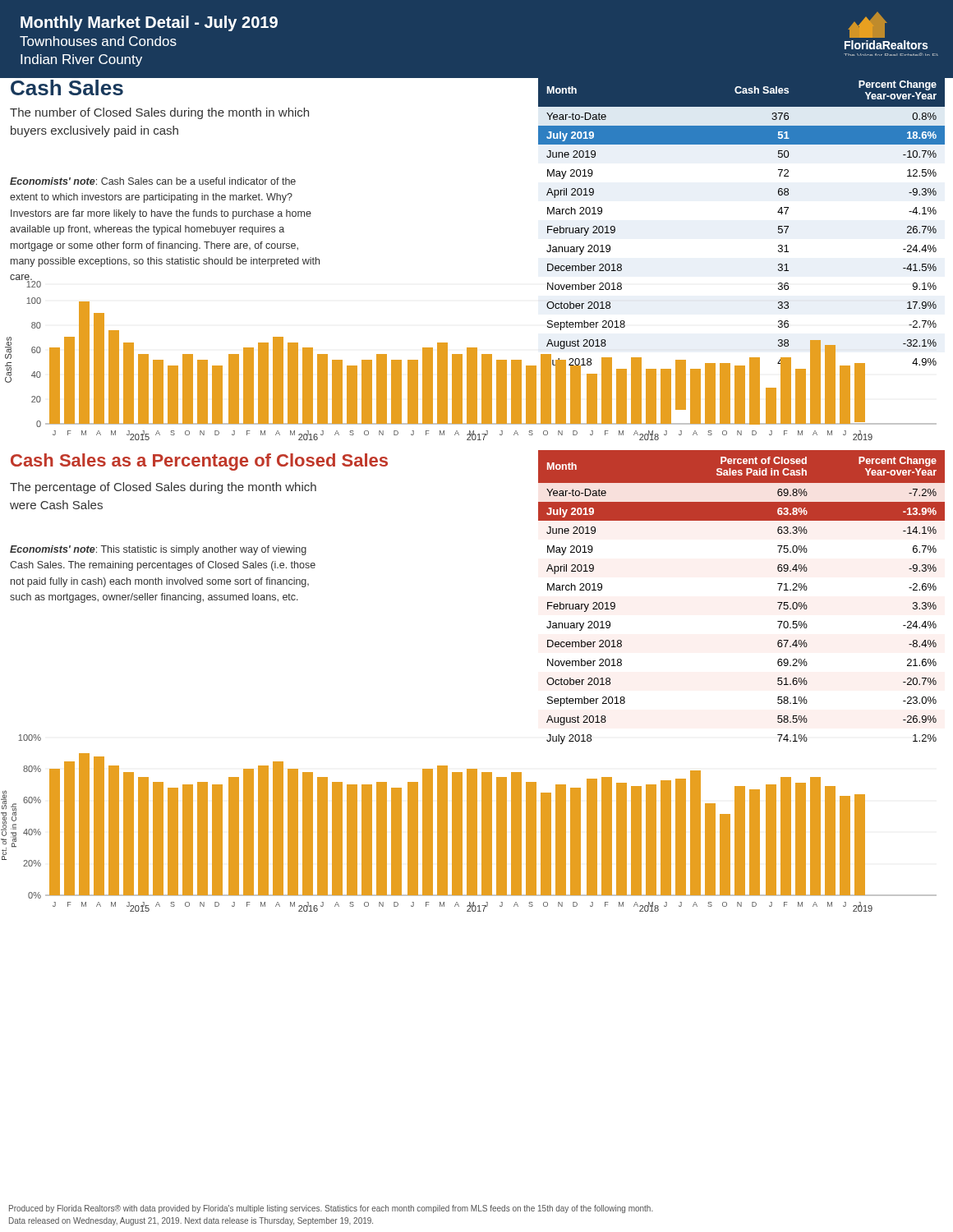
Task: Point to the block beginning "Economists' note: This statistic is simply"
Action: point(163,573)
